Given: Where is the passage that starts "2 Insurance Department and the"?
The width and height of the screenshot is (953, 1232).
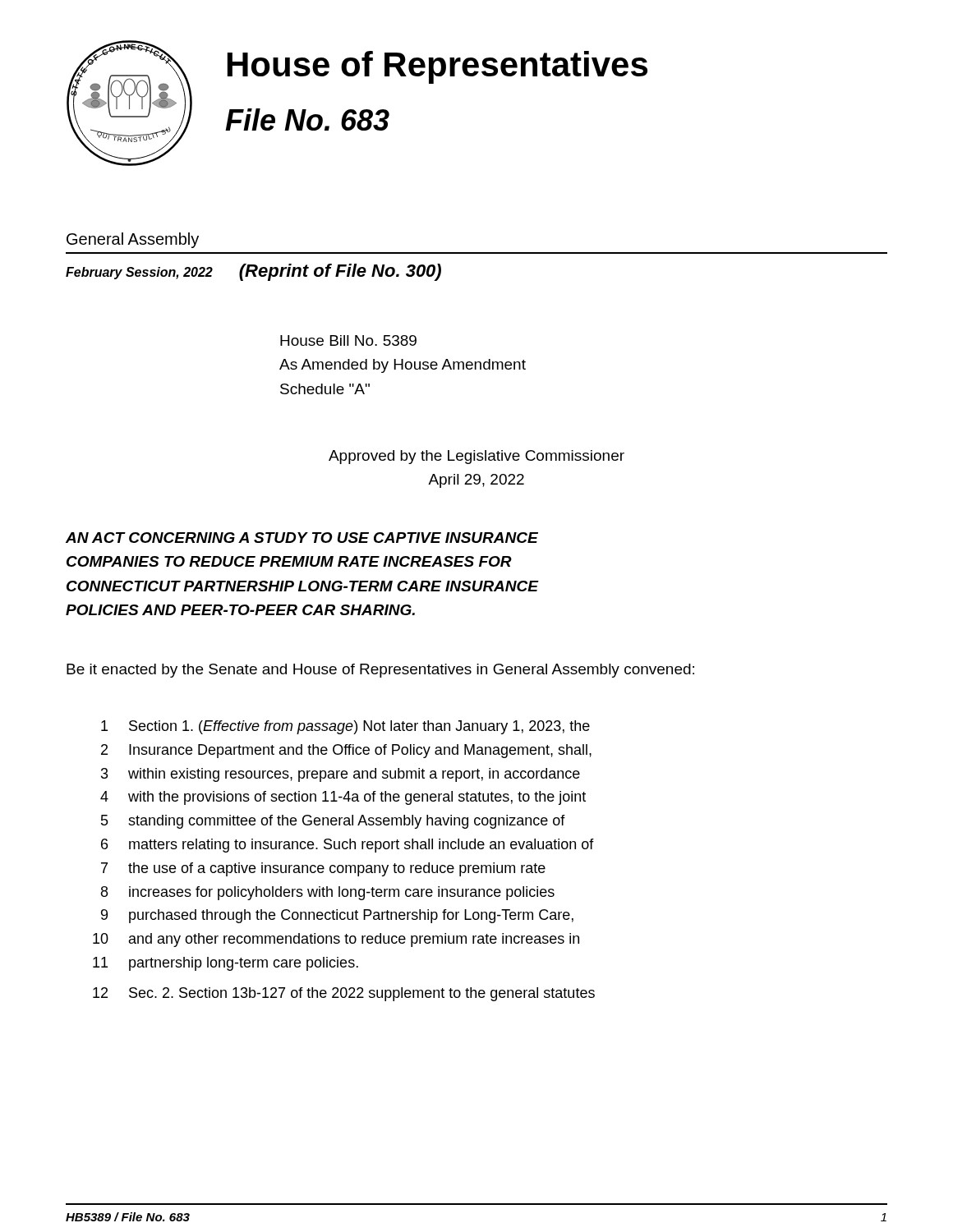Looking at the screenshot, I should (x=476, y=750).
